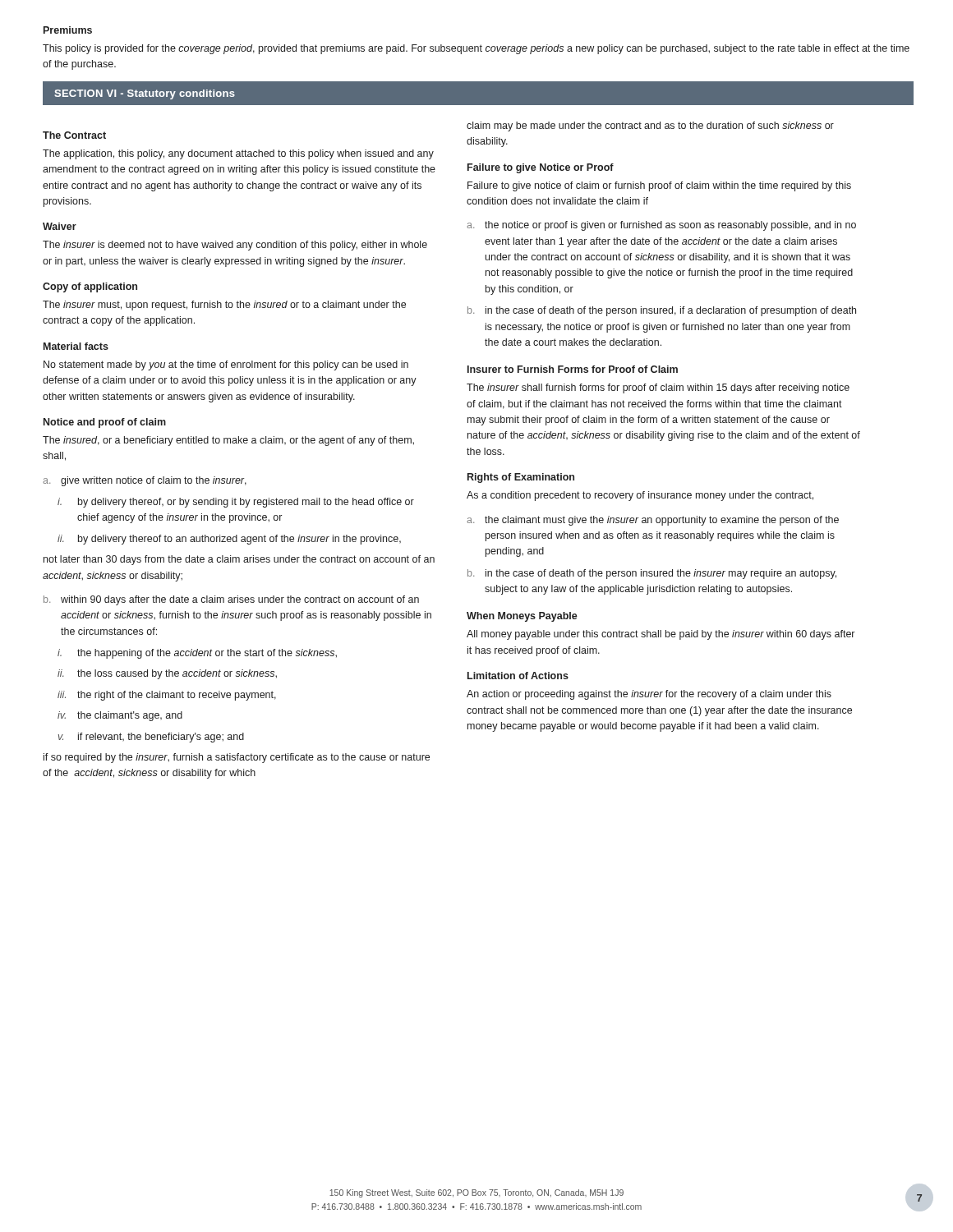Image resolution: width=953 pixels, height=1232 pixels.
Task: Where does it say "Material facts"?
Action: coord(76,346)
